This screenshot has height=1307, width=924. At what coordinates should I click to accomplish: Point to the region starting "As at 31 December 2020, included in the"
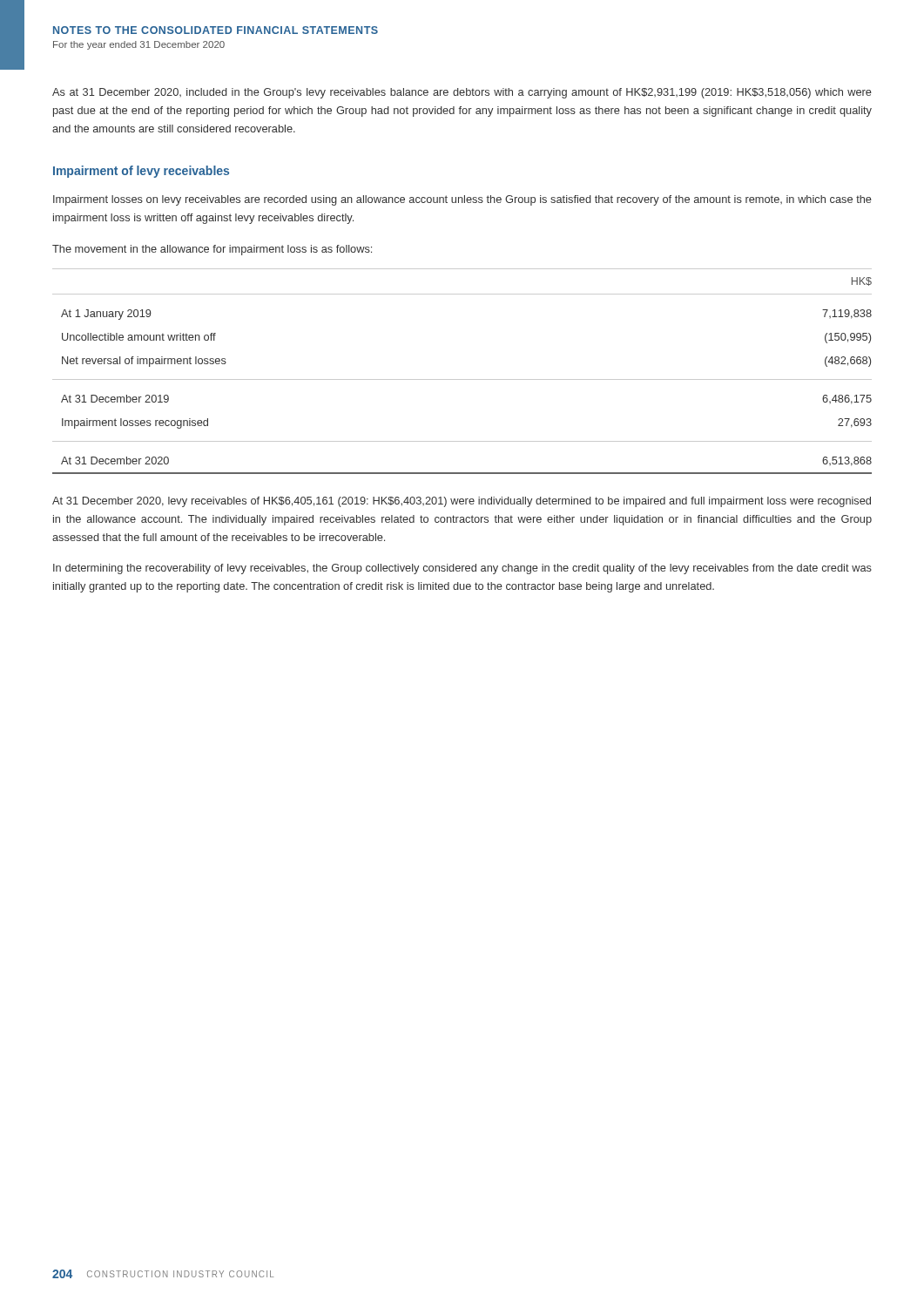tap(462, 110)
